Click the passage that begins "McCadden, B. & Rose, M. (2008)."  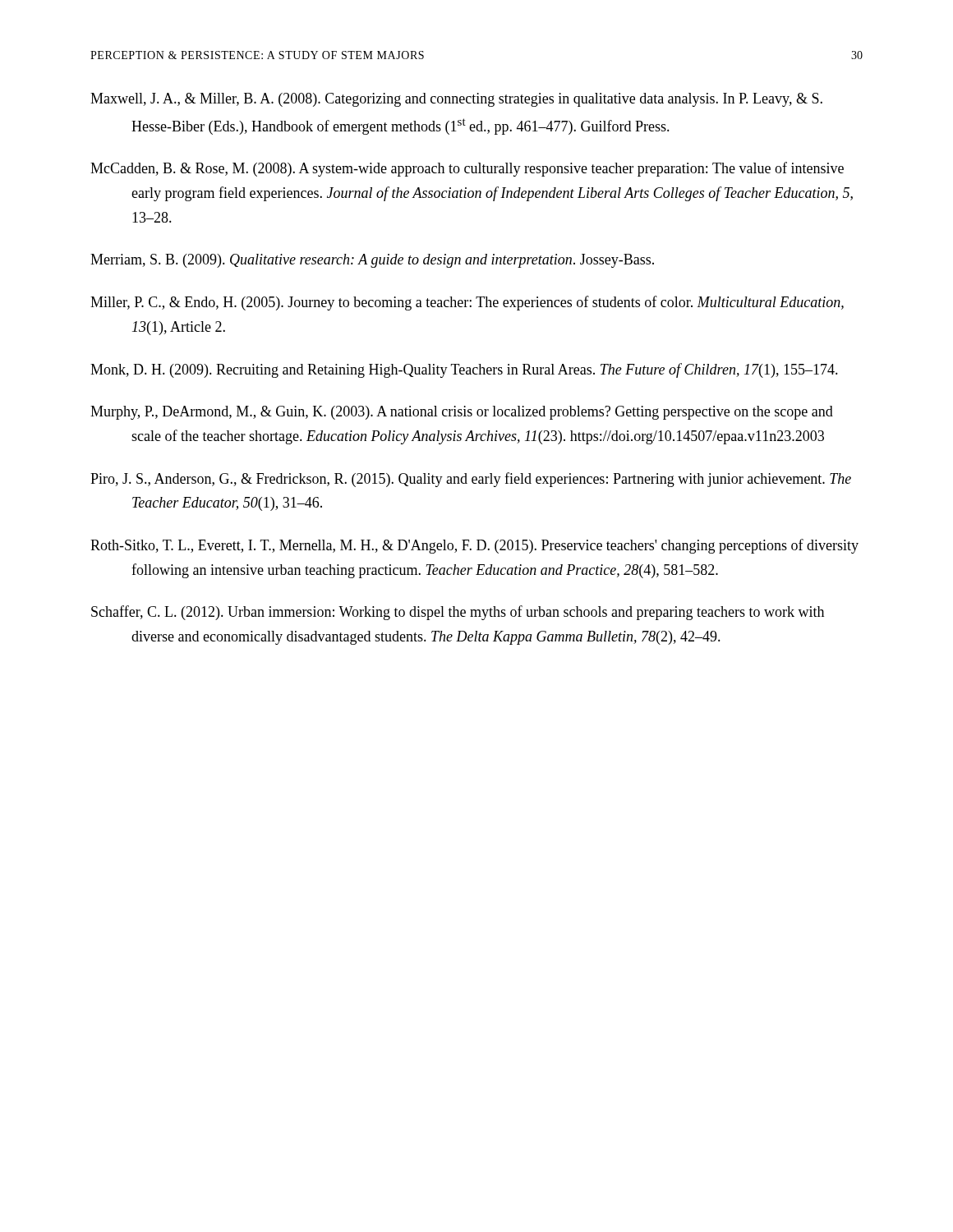click(x=472, y=193)
